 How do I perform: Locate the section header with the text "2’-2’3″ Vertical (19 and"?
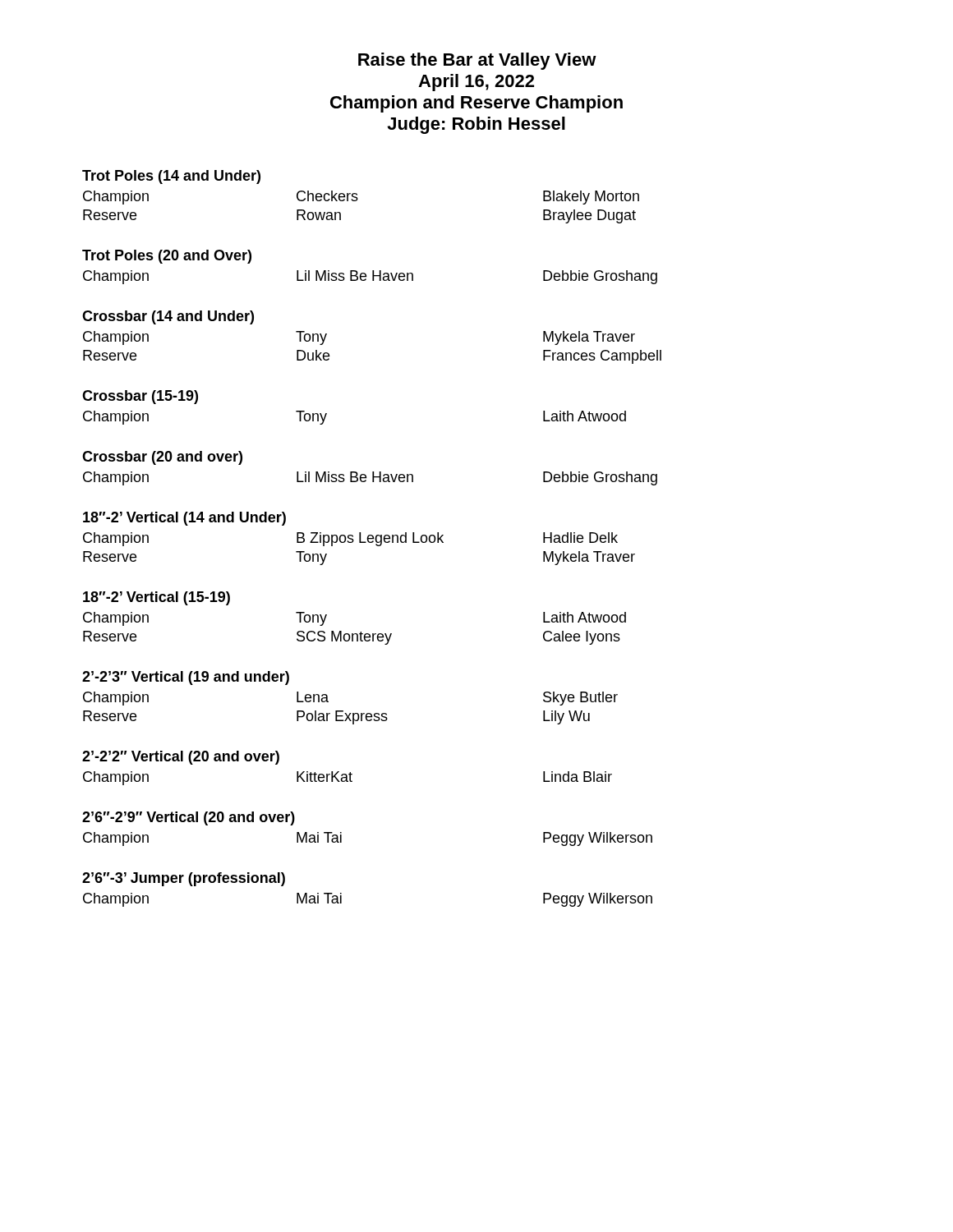pyautogui.click(x=186, y=677)
